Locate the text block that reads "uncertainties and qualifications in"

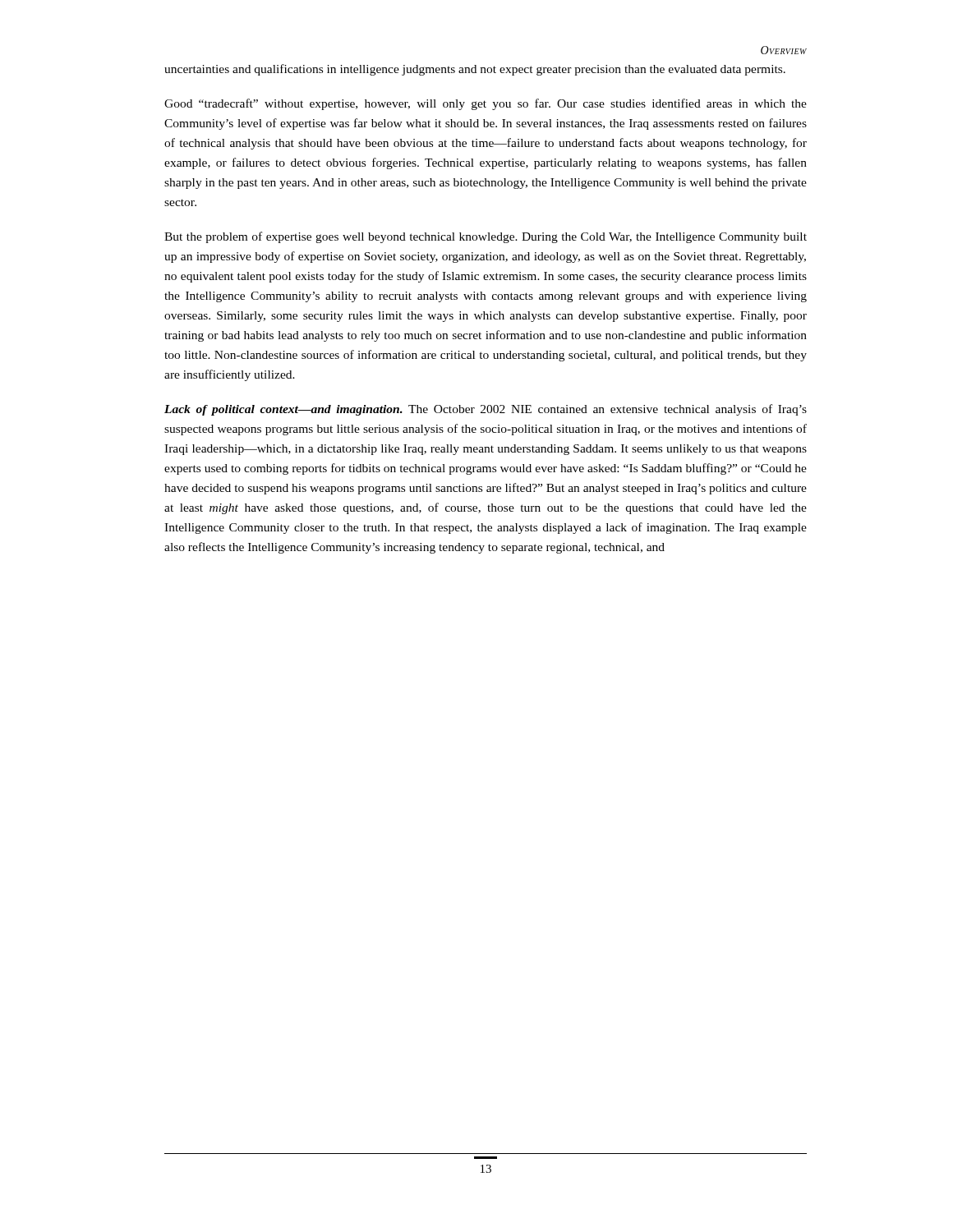[x=475, y=69]
